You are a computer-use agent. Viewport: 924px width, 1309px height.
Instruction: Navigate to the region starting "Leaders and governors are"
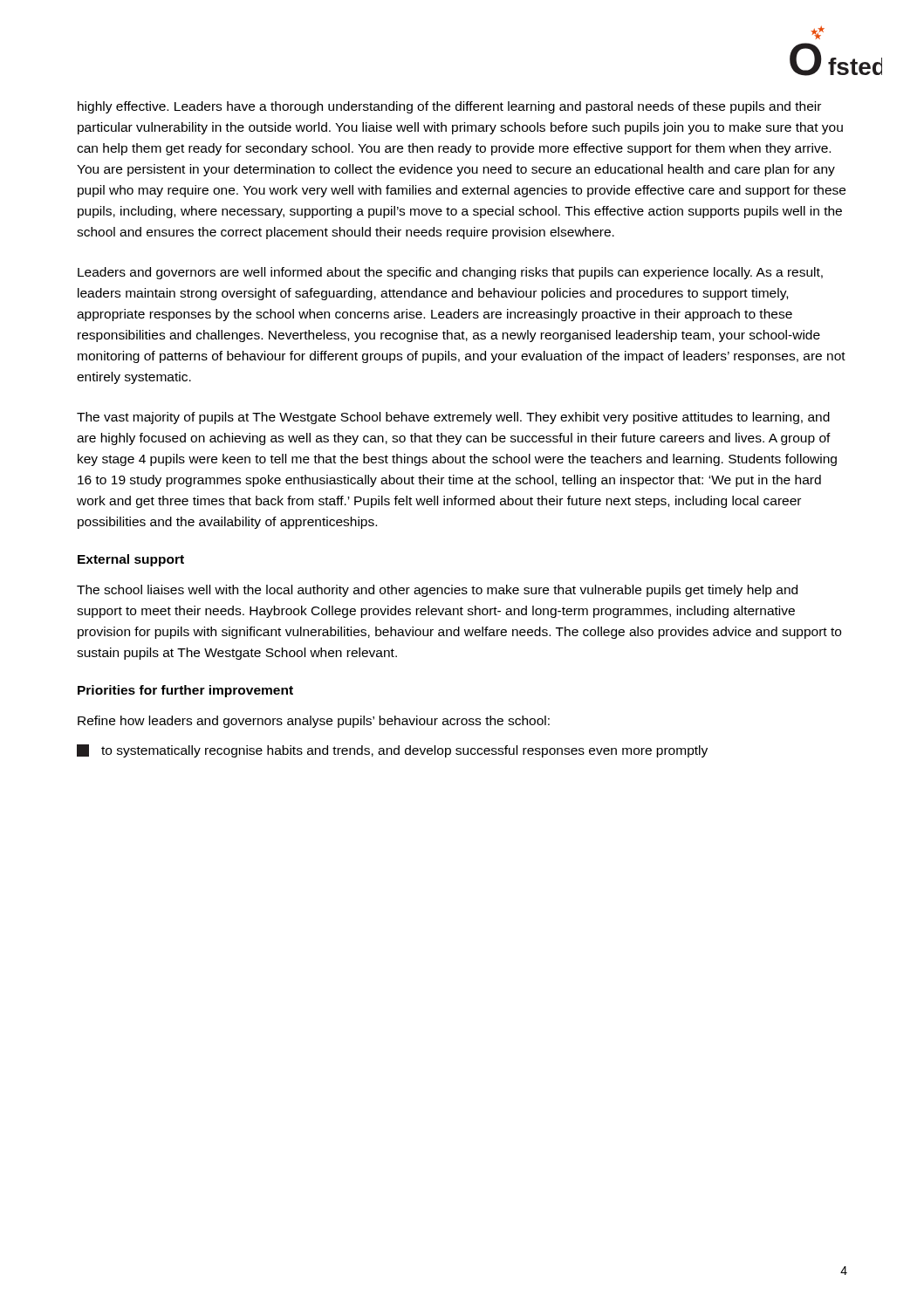(x=461, y=324)
